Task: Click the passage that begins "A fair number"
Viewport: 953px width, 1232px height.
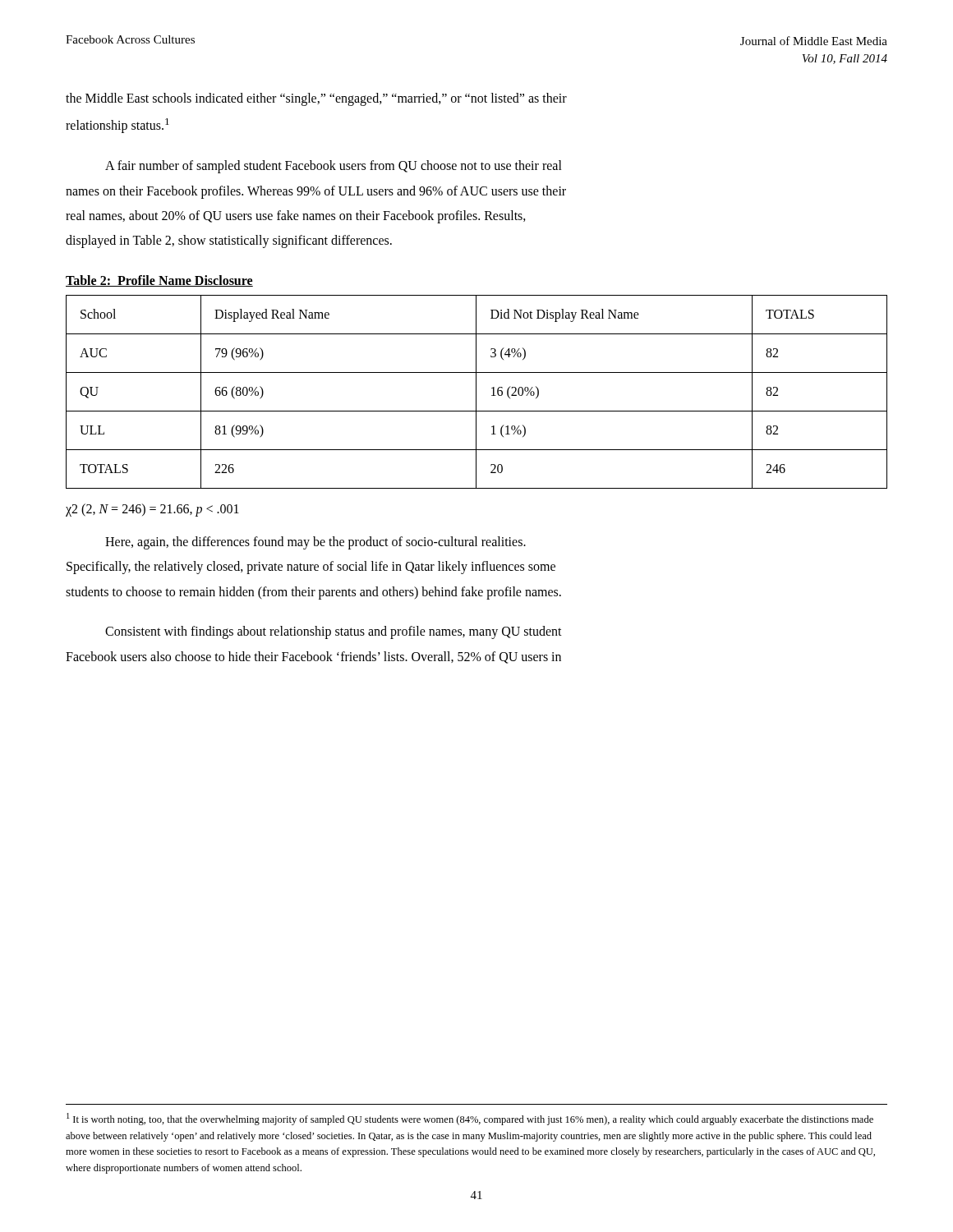Action: click(333, 166)
